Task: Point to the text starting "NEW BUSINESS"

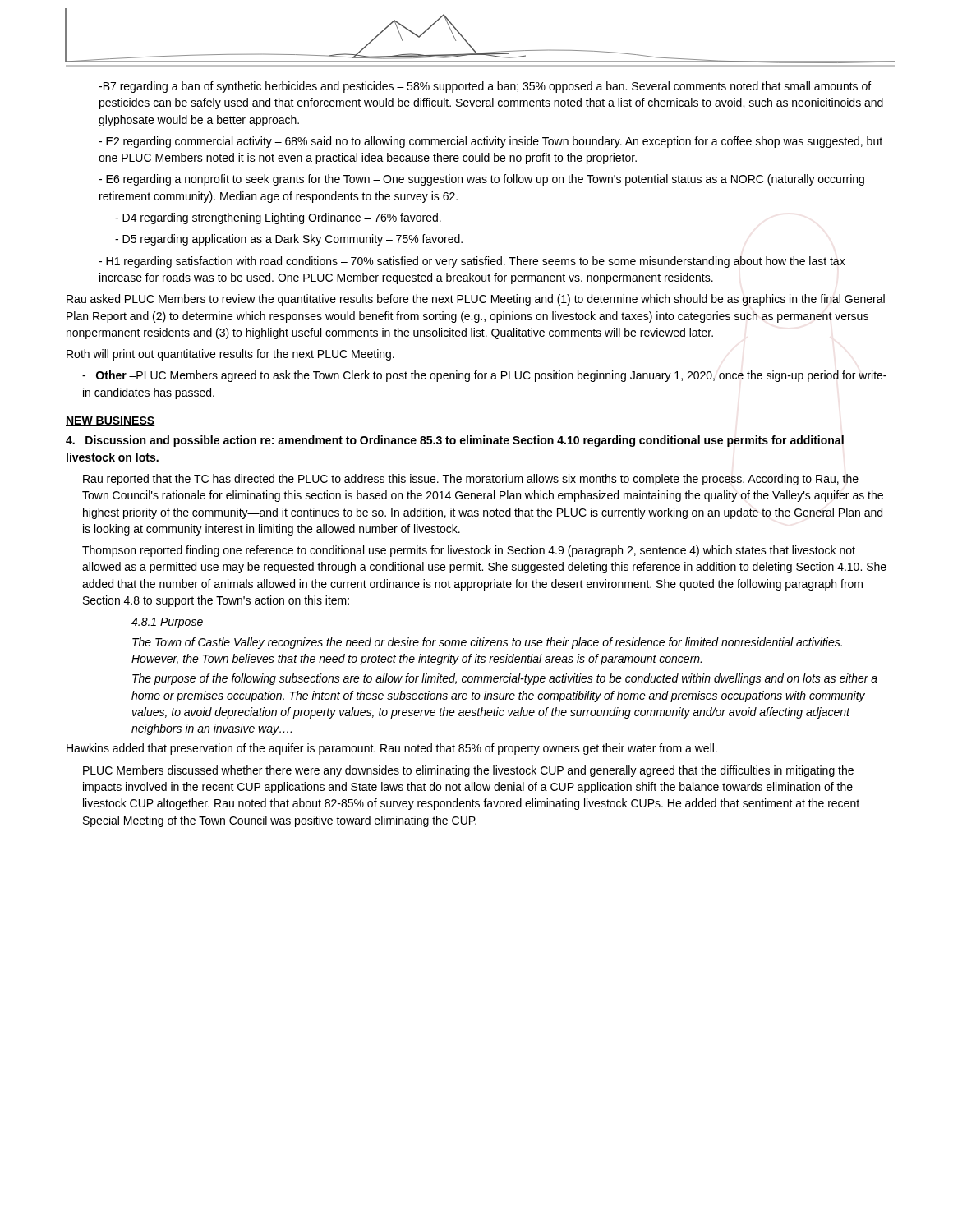Action: click(110, 421)
